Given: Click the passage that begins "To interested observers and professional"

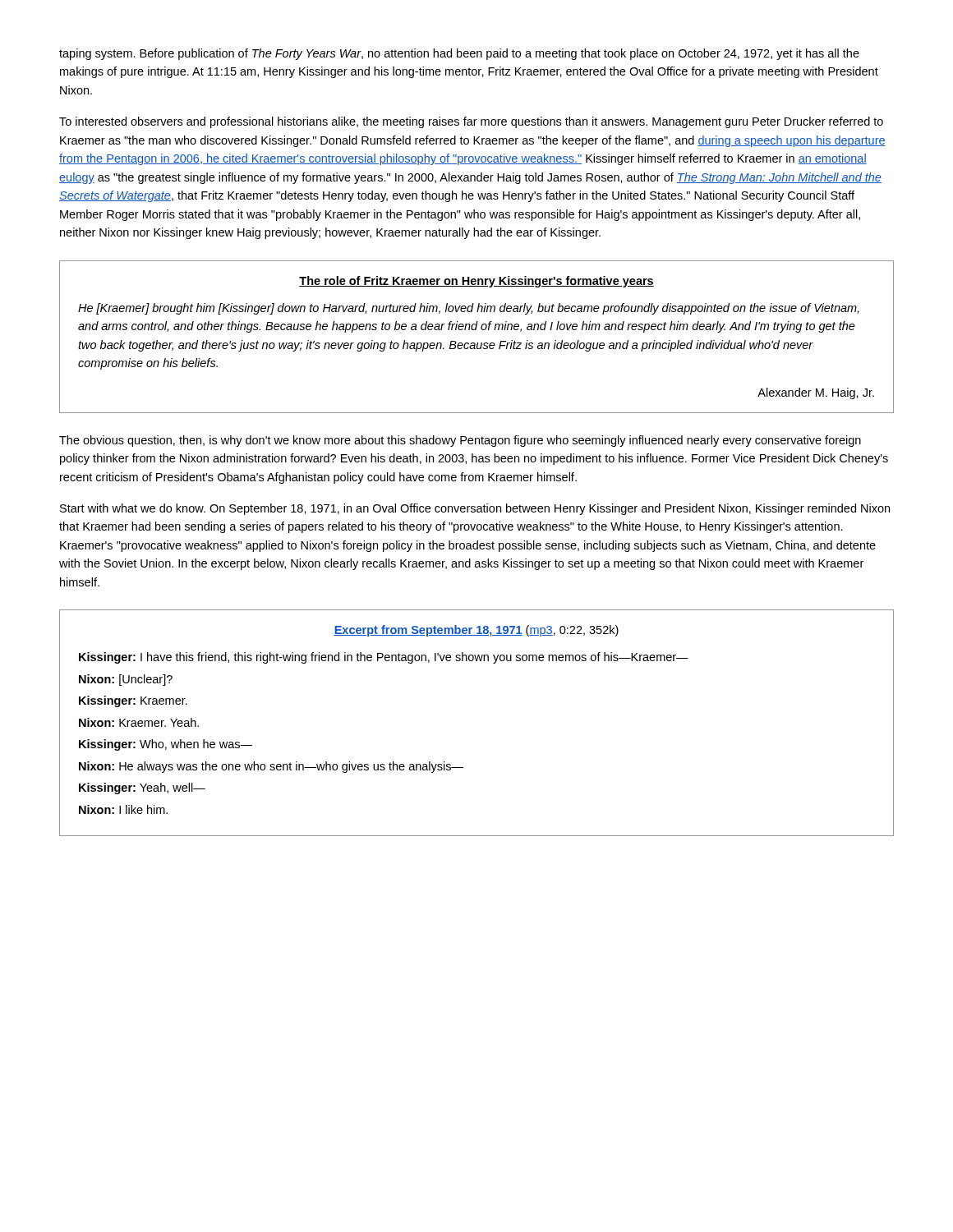Looking at the screenshot, I should pyautogui.click(x=476, y=177).
